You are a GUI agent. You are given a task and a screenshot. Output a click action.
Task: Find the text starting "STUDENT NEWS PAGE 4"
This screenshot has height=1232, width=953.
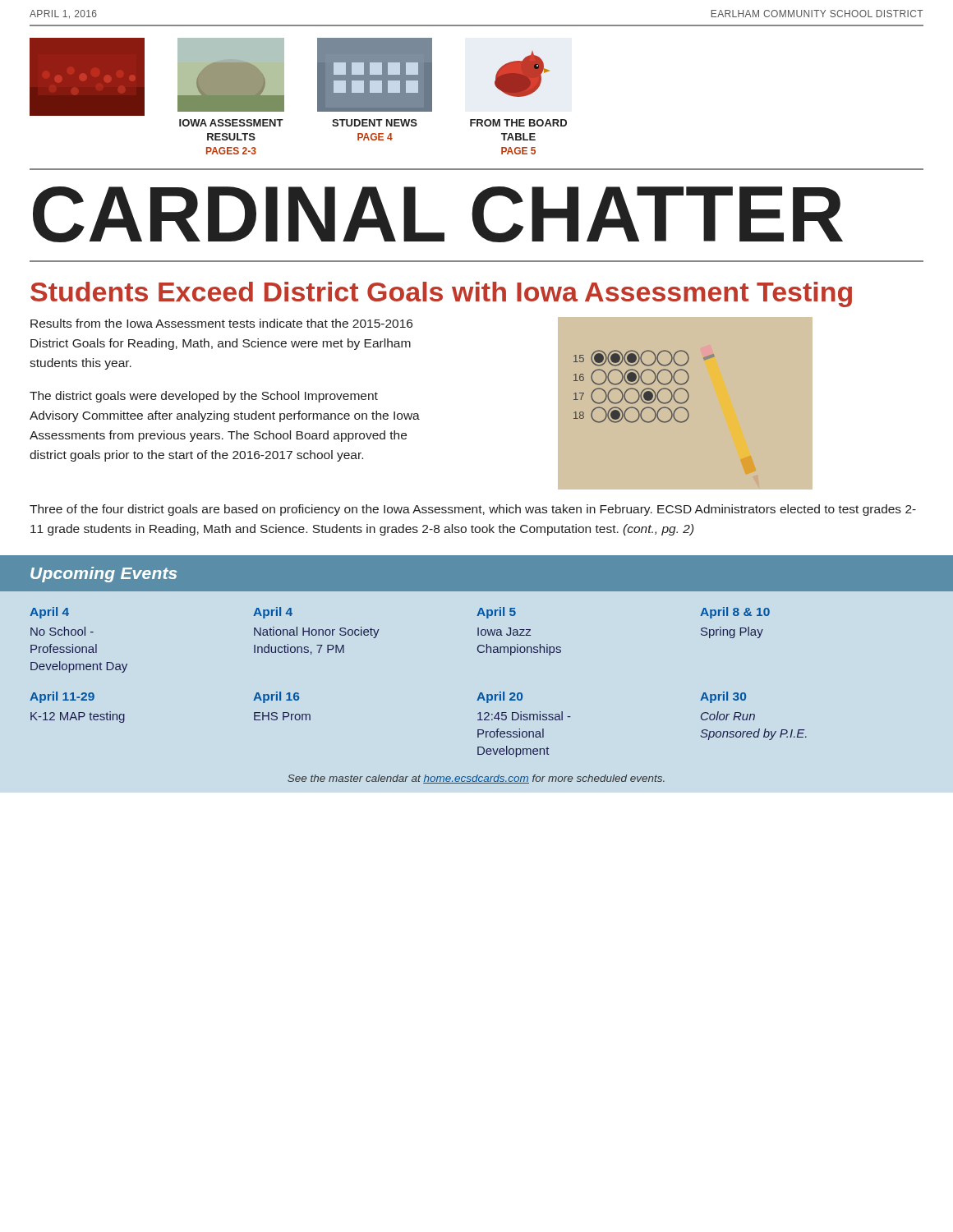tap(375, 130)
